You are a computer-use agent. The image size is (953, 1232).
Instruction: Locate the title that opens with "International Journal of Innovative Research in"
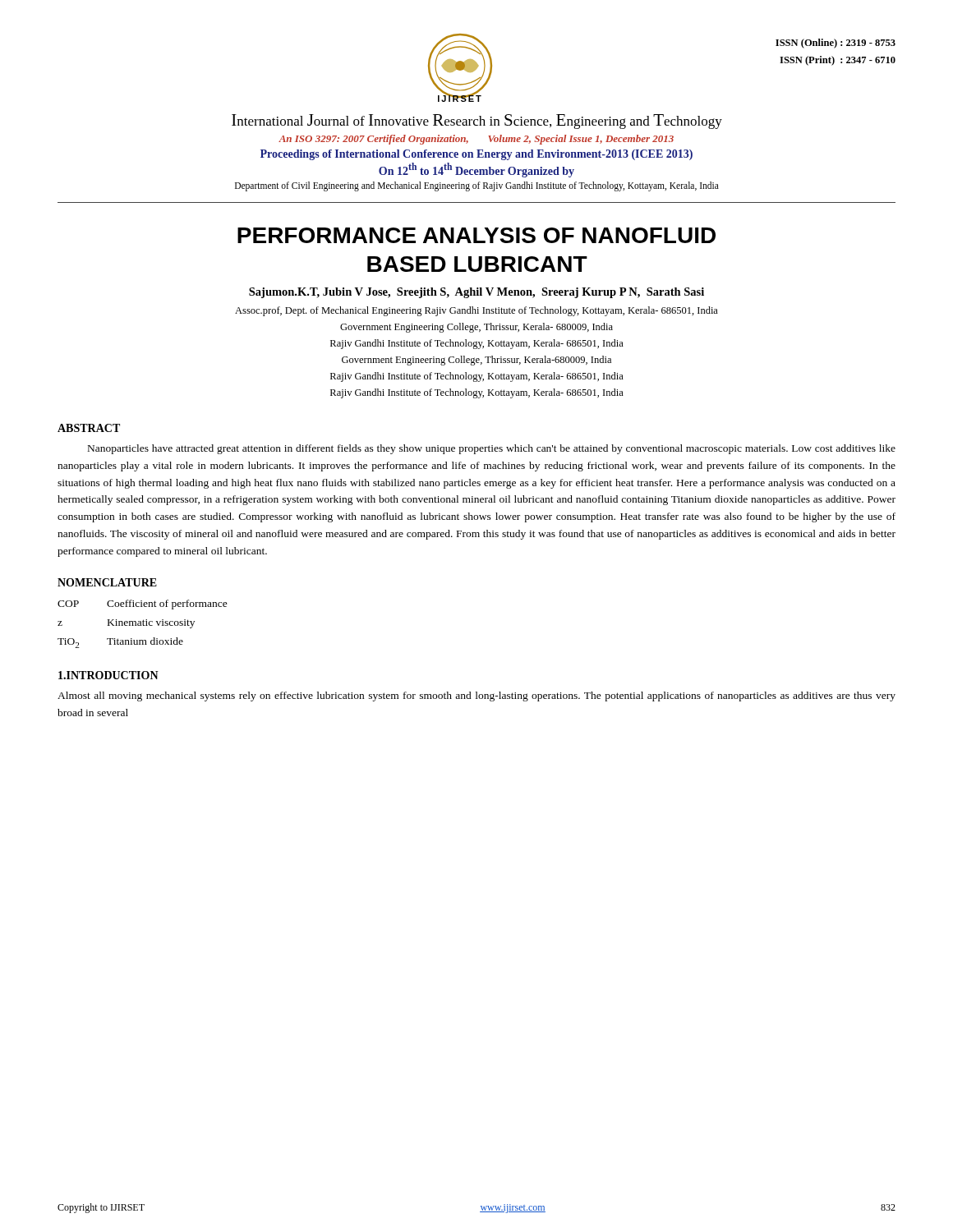tap(476, 120)
